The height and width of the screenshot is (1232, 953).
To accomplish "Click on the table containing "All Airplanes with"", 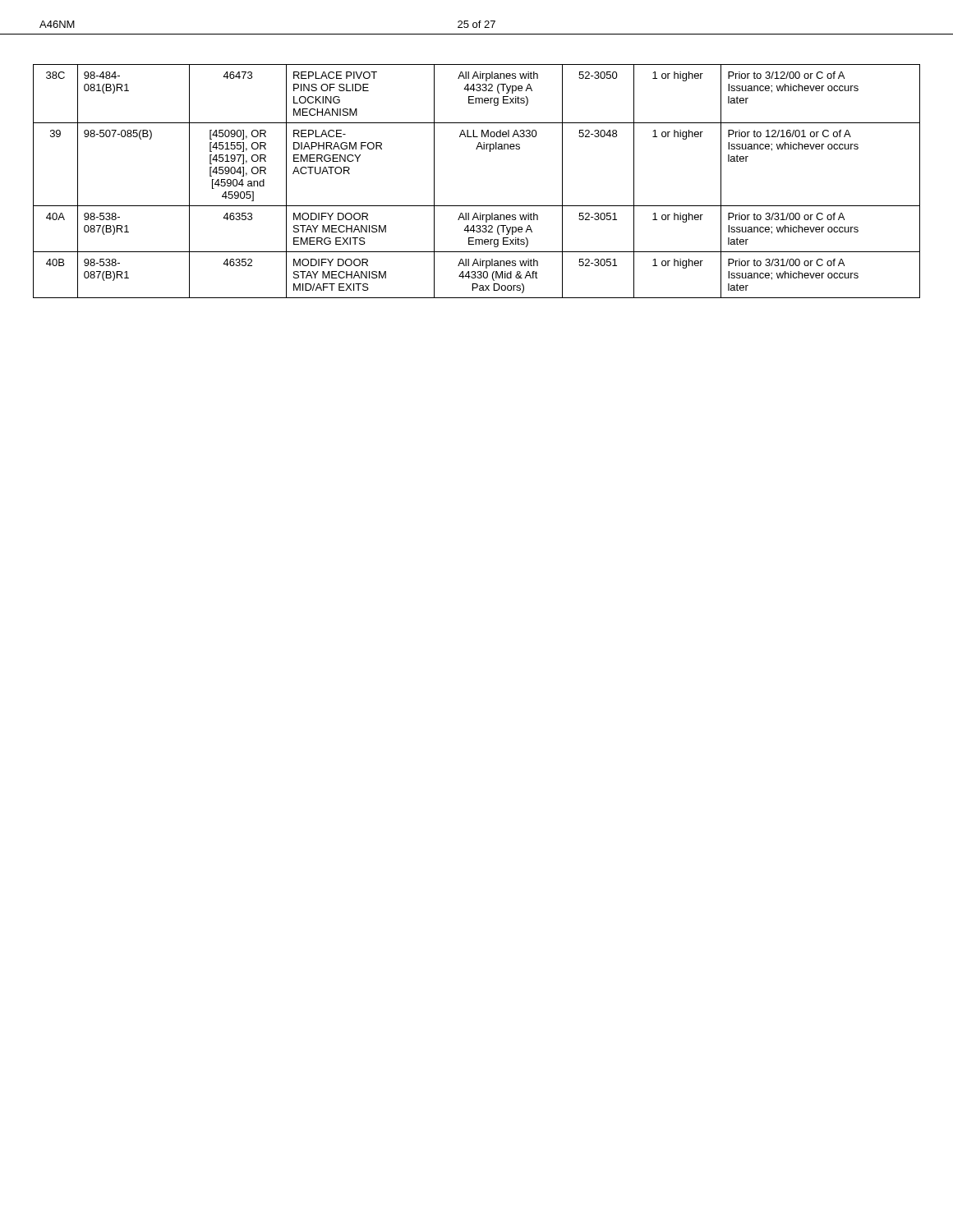I will pyautogui.click(x=476, y=174).
